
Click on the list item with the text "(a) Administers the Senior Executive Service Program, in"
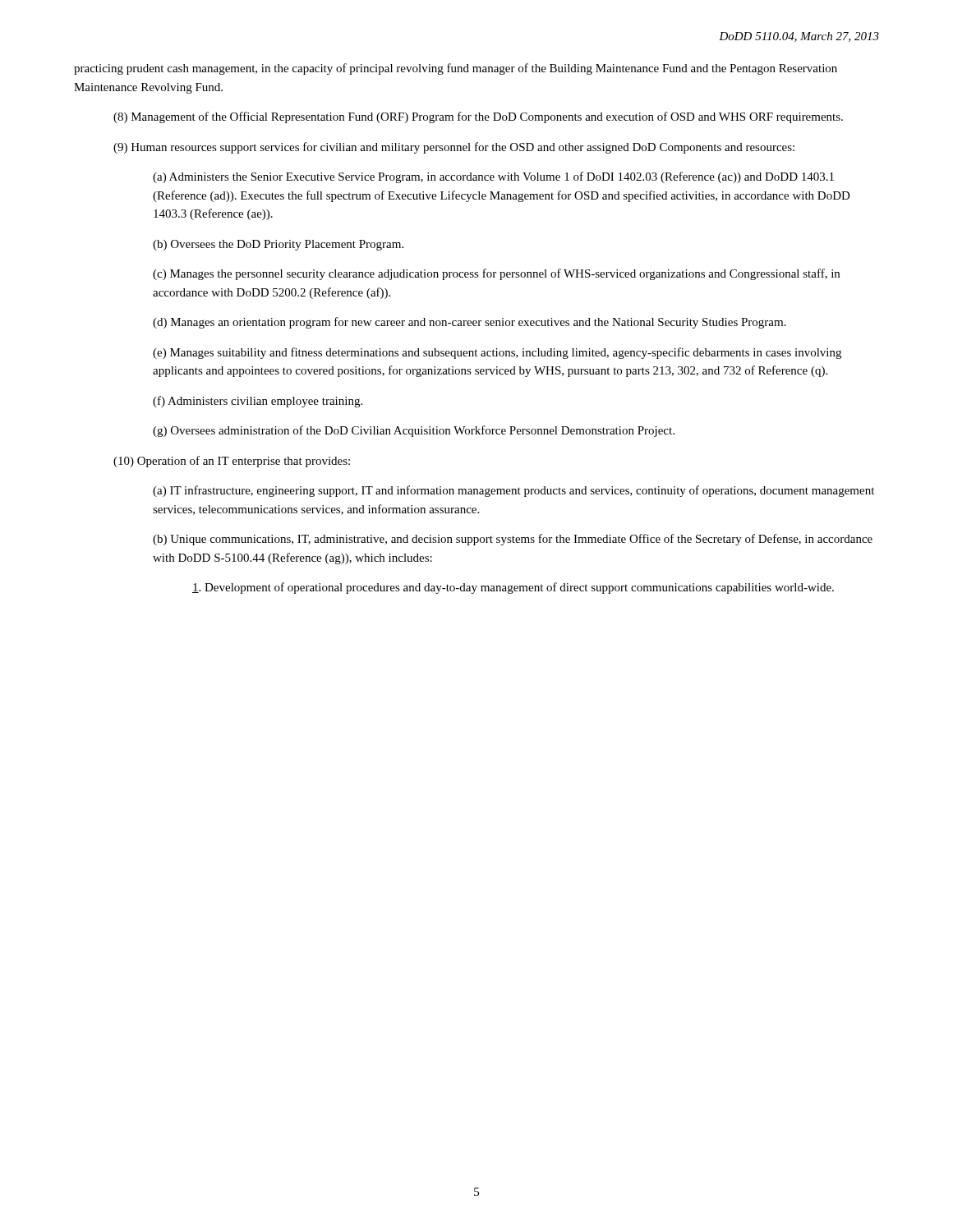click(x=516, y=195)
